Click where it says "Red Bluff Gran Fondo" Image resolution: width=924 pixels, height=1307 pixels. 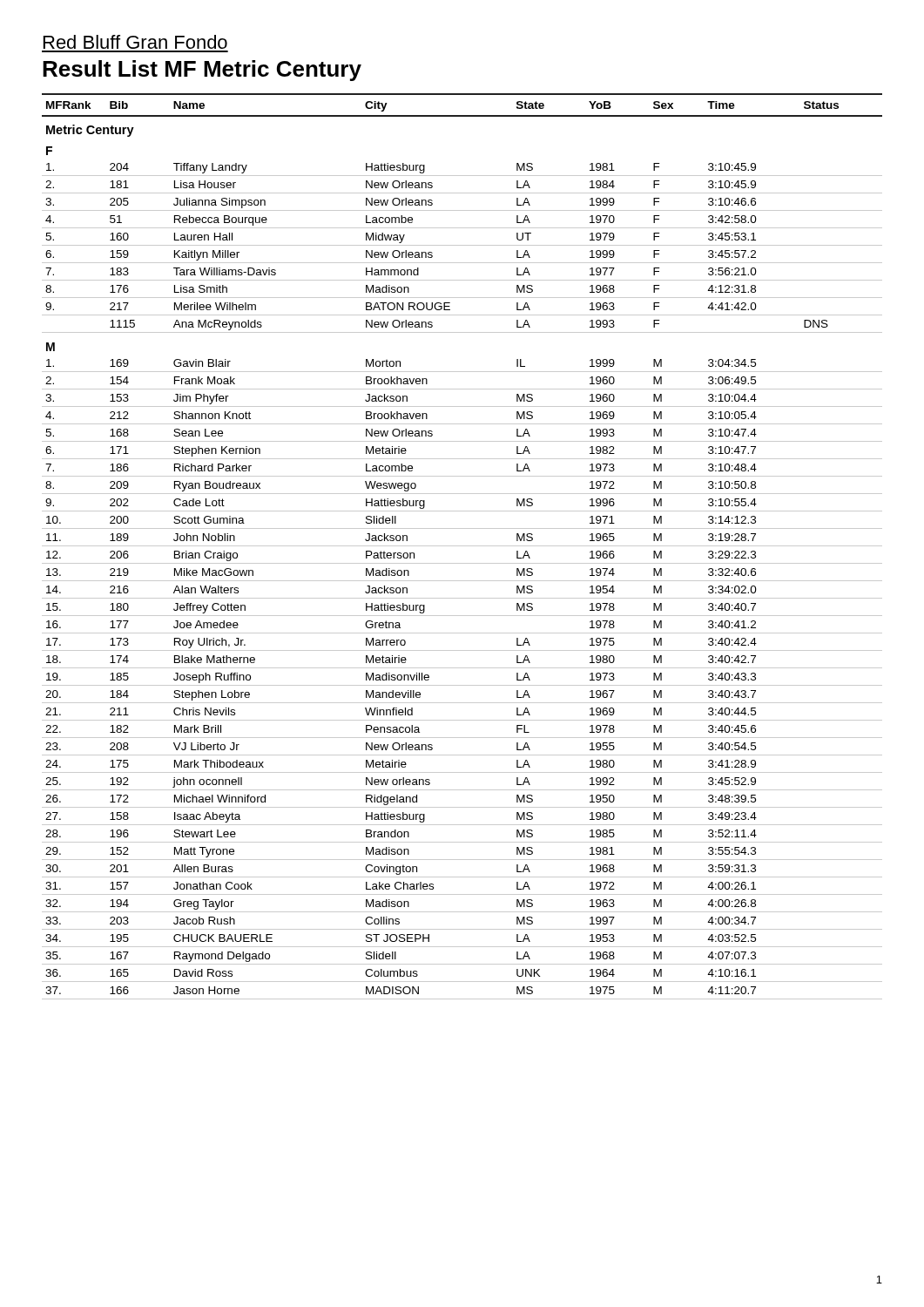click(x=135, y=42)
